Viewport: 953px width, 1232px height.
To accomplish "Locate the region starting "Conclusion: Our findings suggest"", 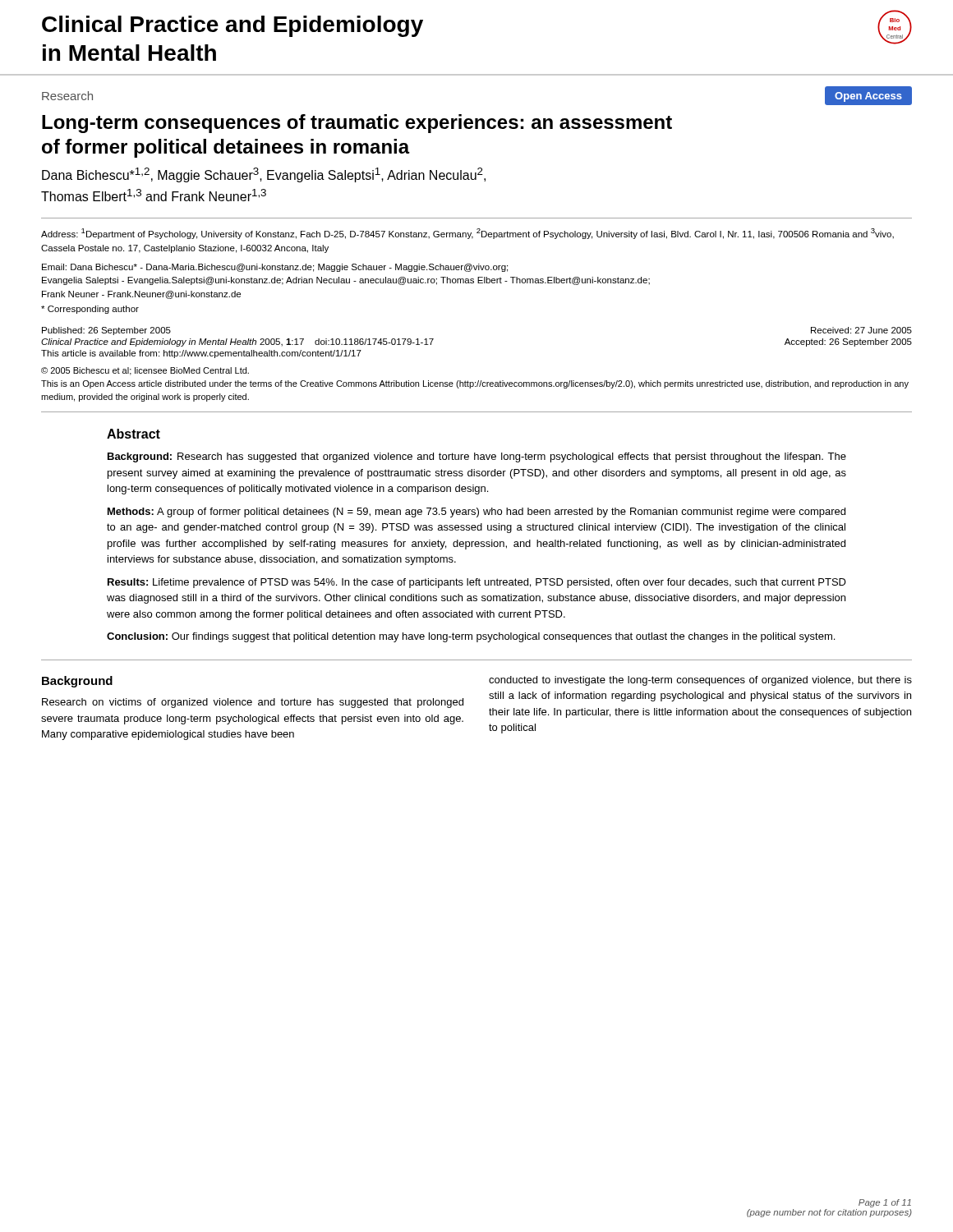I will click(x=471, y=636).
